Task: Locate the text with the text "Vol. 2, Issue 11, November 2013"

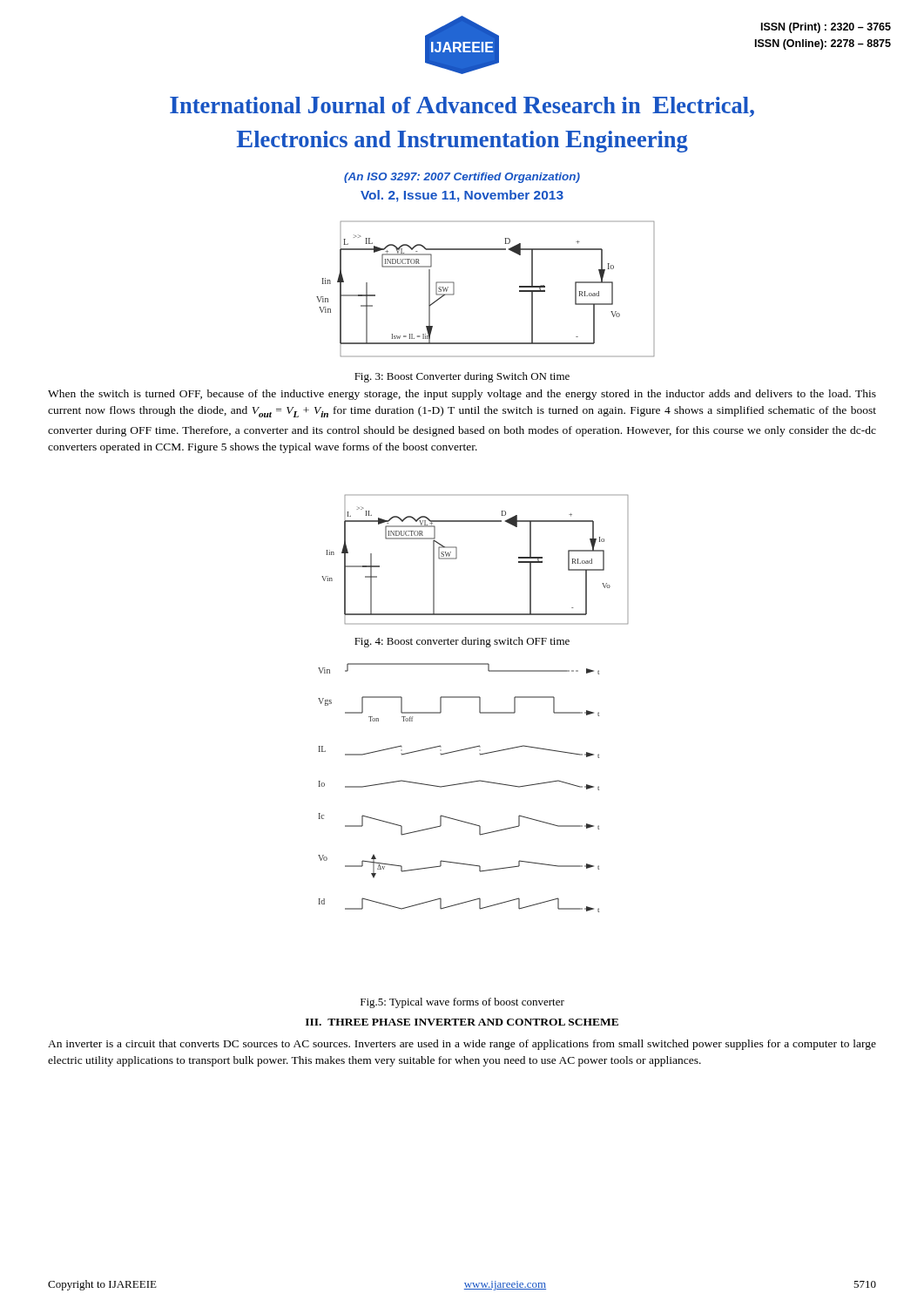Action: (x=462, y=195)
